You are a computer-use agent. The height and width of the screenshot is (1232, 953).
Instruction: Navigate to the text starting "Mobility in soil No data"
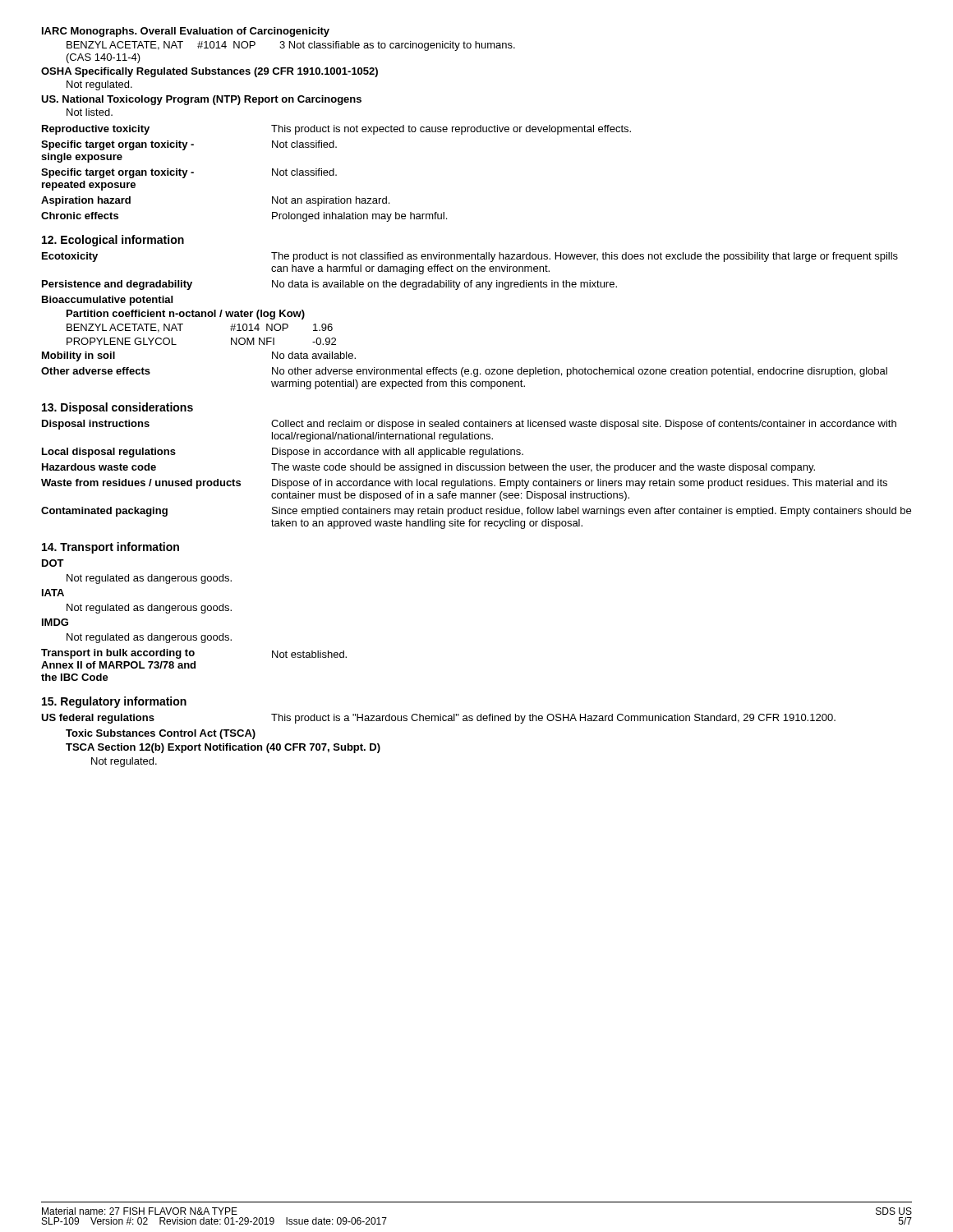tap(74, 356)
